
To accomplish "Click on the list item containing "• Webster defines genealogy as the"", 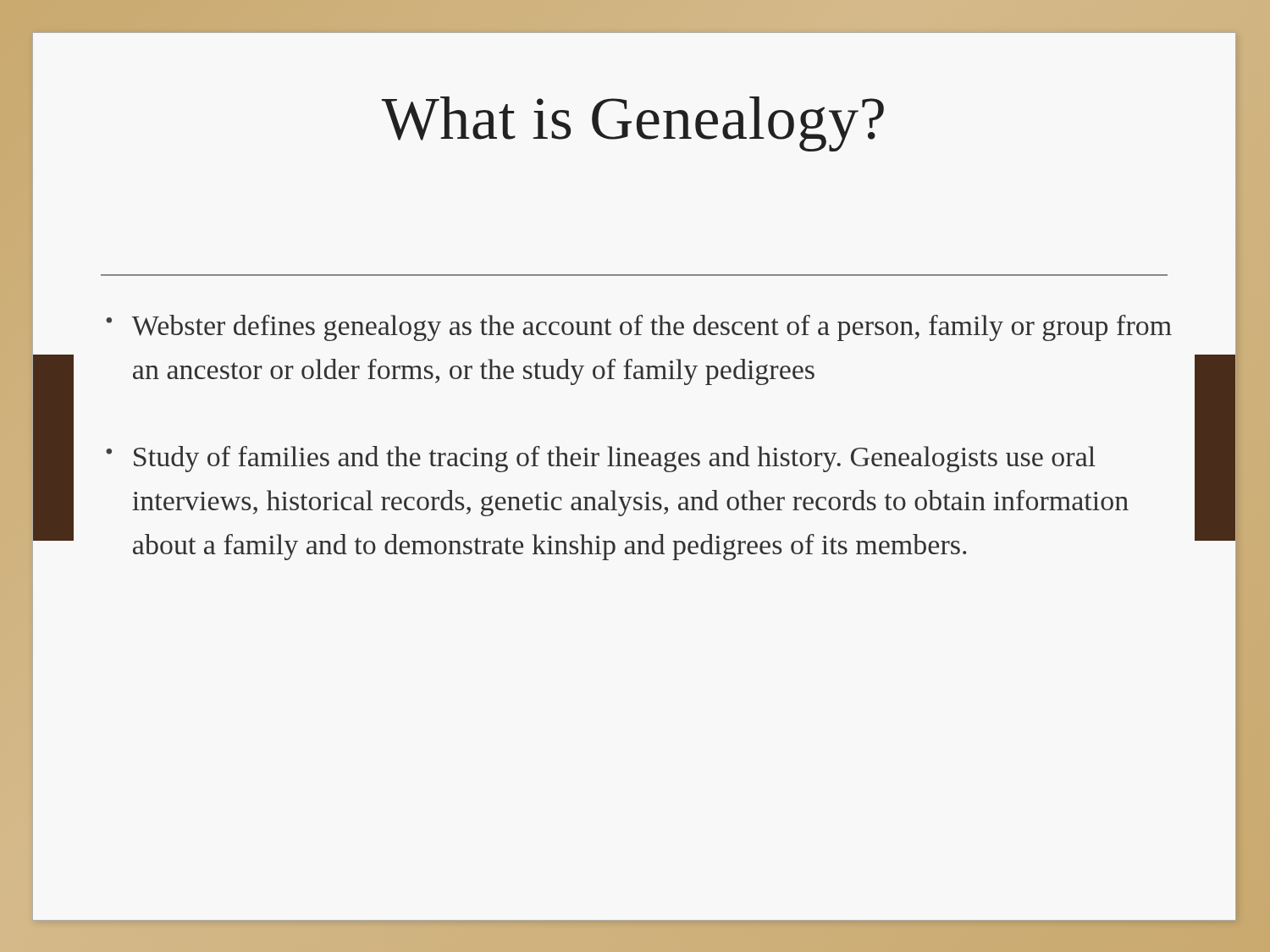I will click(647, 348).
